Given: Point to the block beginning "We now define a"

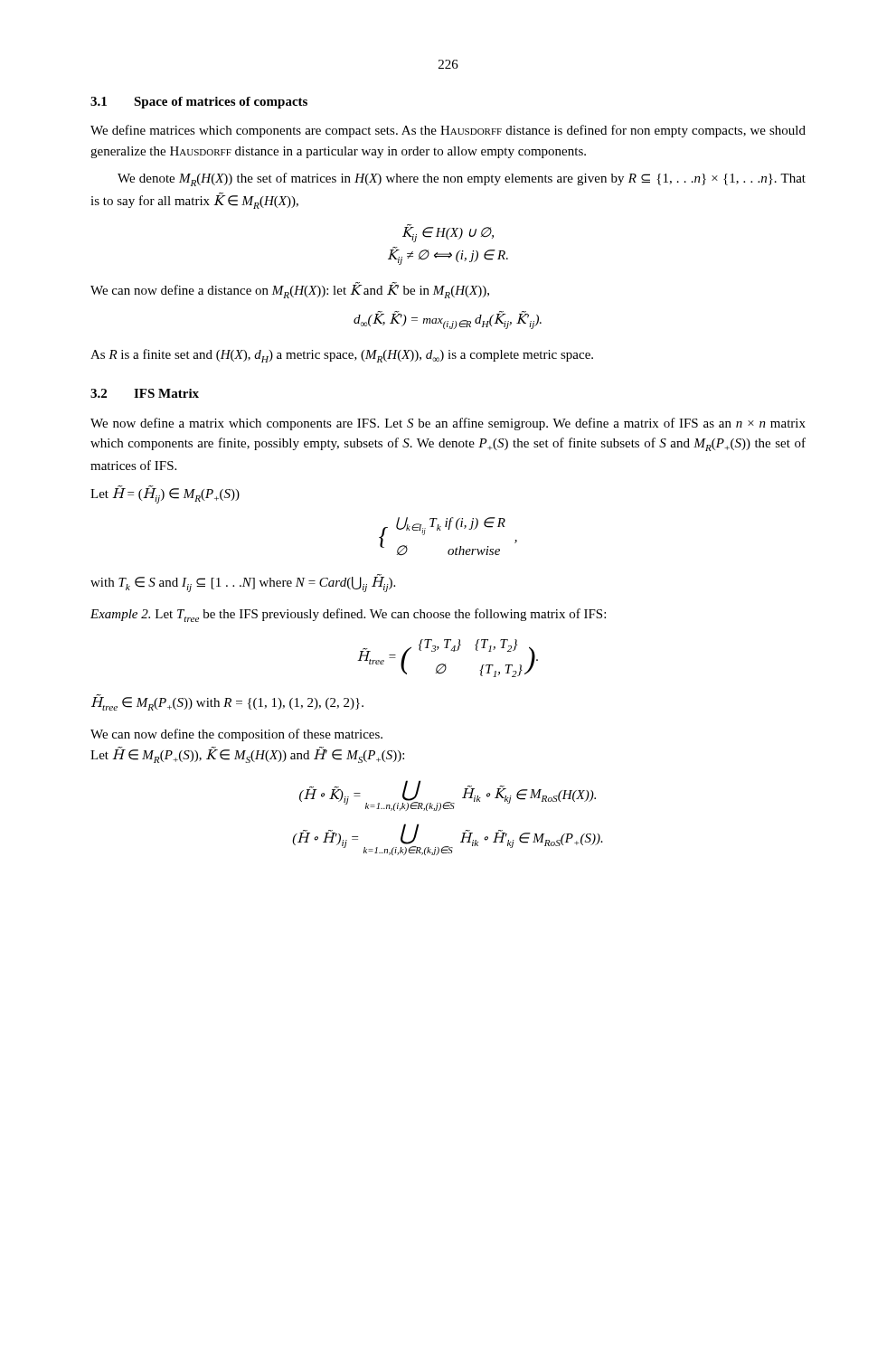Looking at the screenshot, I should point(448,444).
